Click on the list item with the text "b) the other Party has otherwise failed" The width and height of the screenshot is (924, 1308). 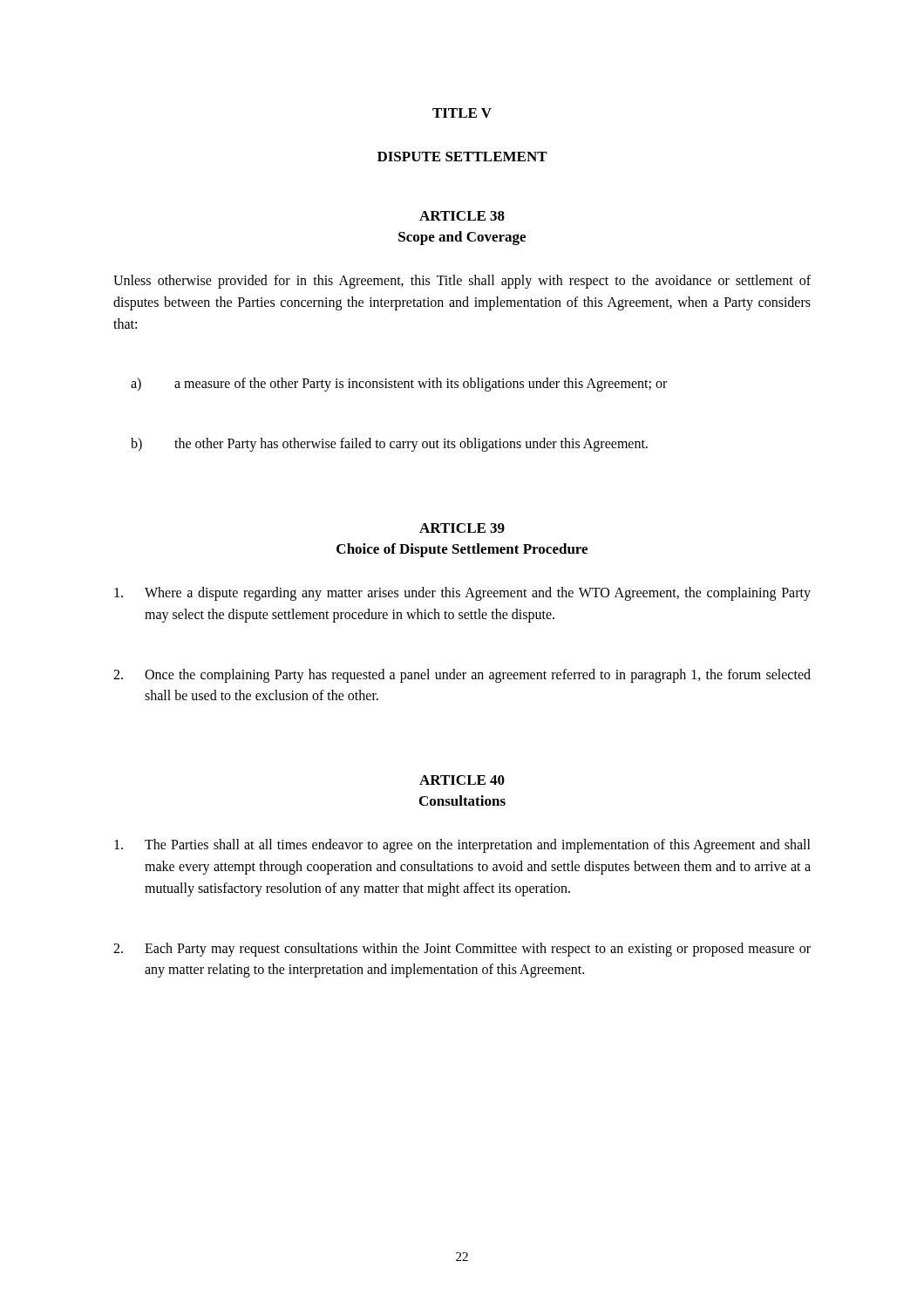(462, 444)
